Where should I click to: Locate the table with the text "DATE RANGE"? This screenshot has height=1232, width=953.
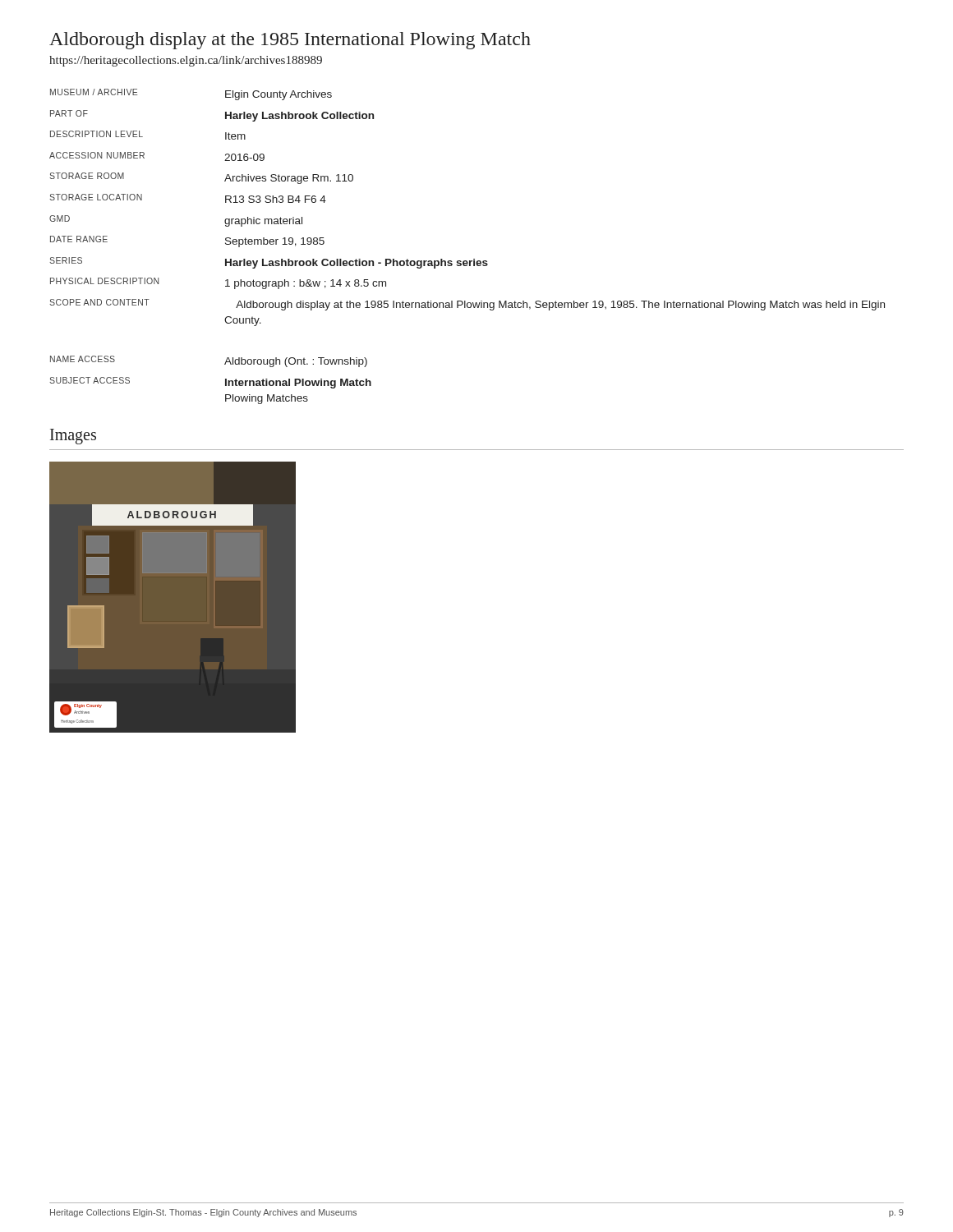pos(476,207)
